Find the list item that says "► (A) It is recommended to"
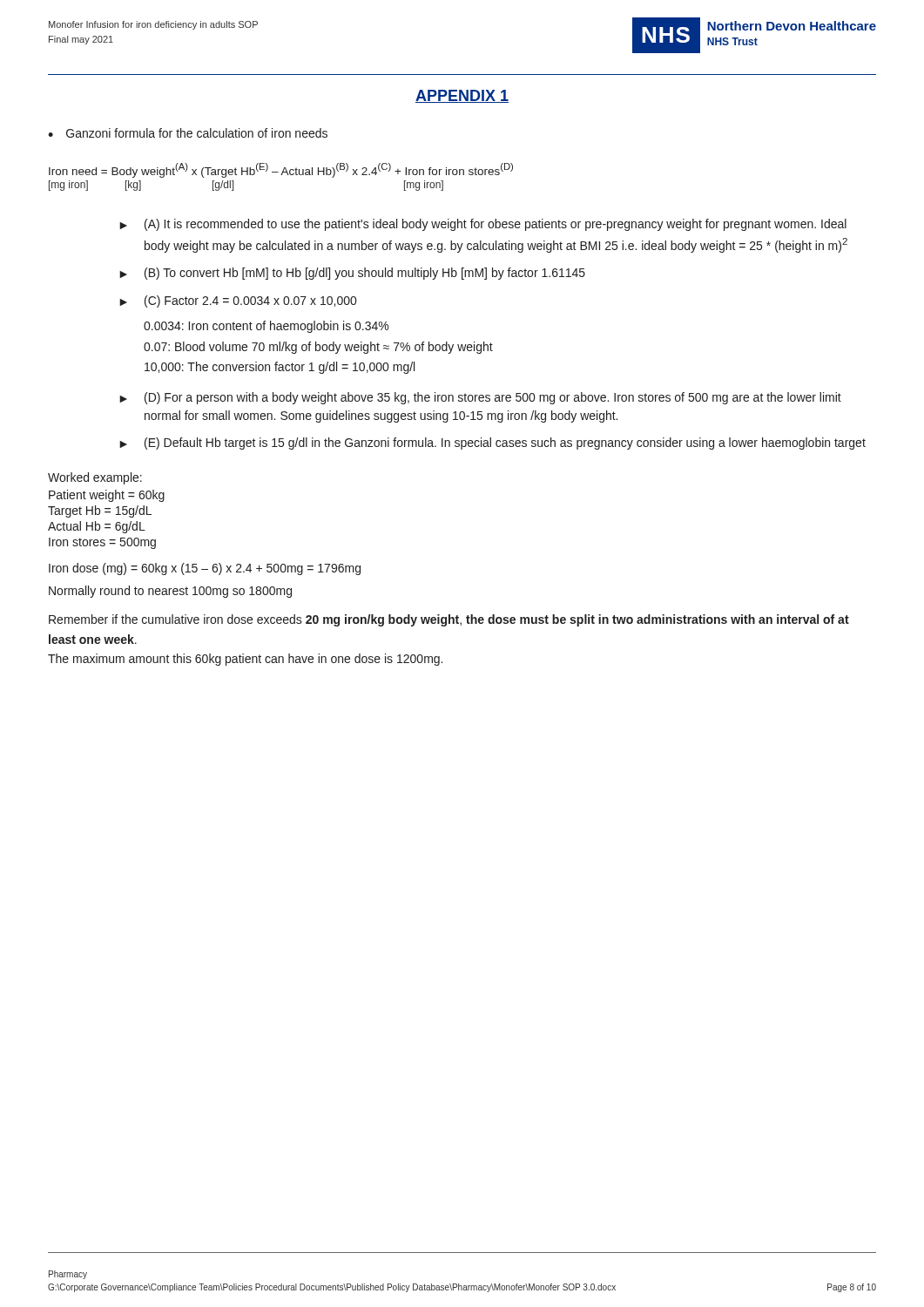Viewport: 924px width, 1307px height. [497, 235]
